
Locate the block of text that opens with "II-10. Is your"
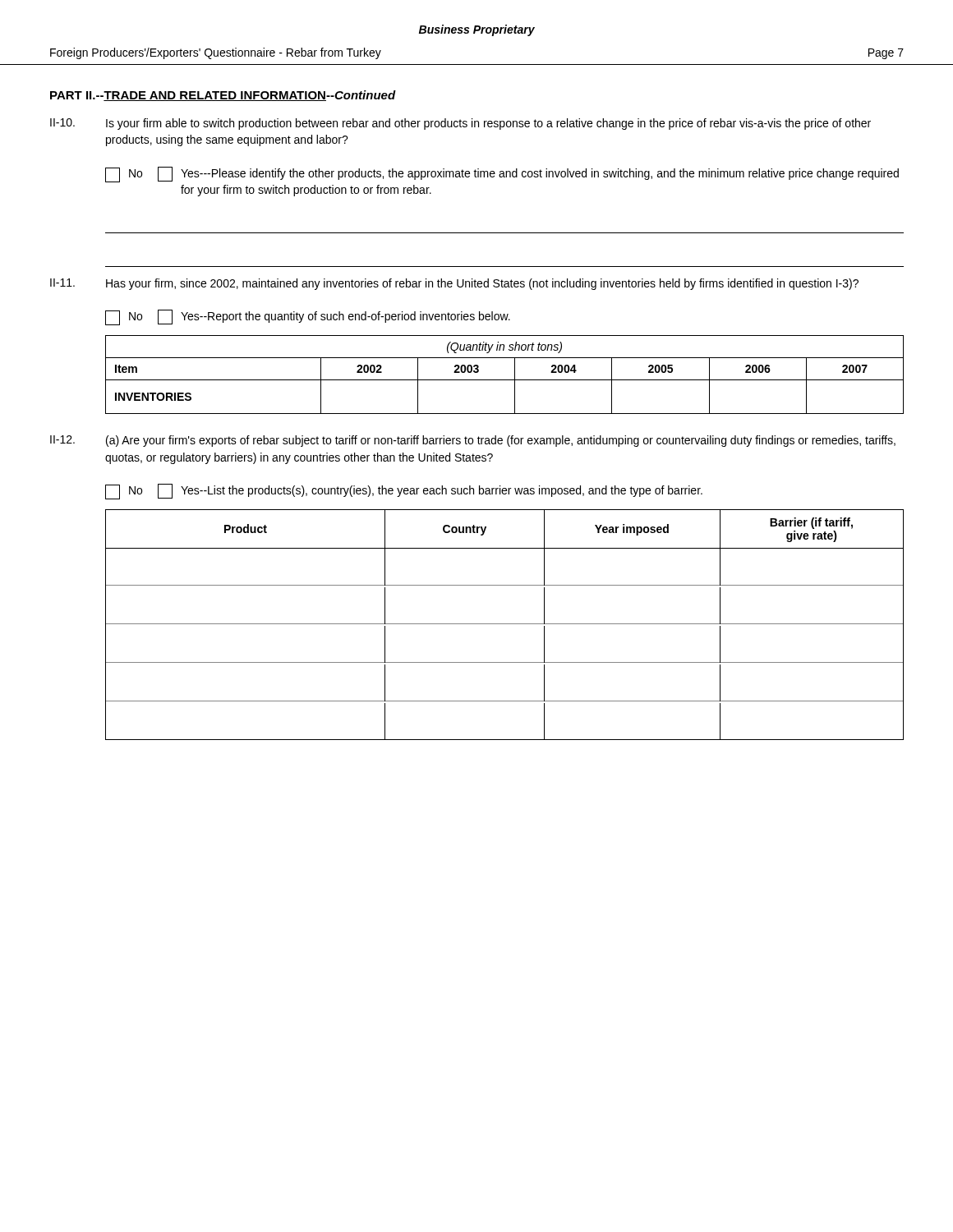[476, 136]
